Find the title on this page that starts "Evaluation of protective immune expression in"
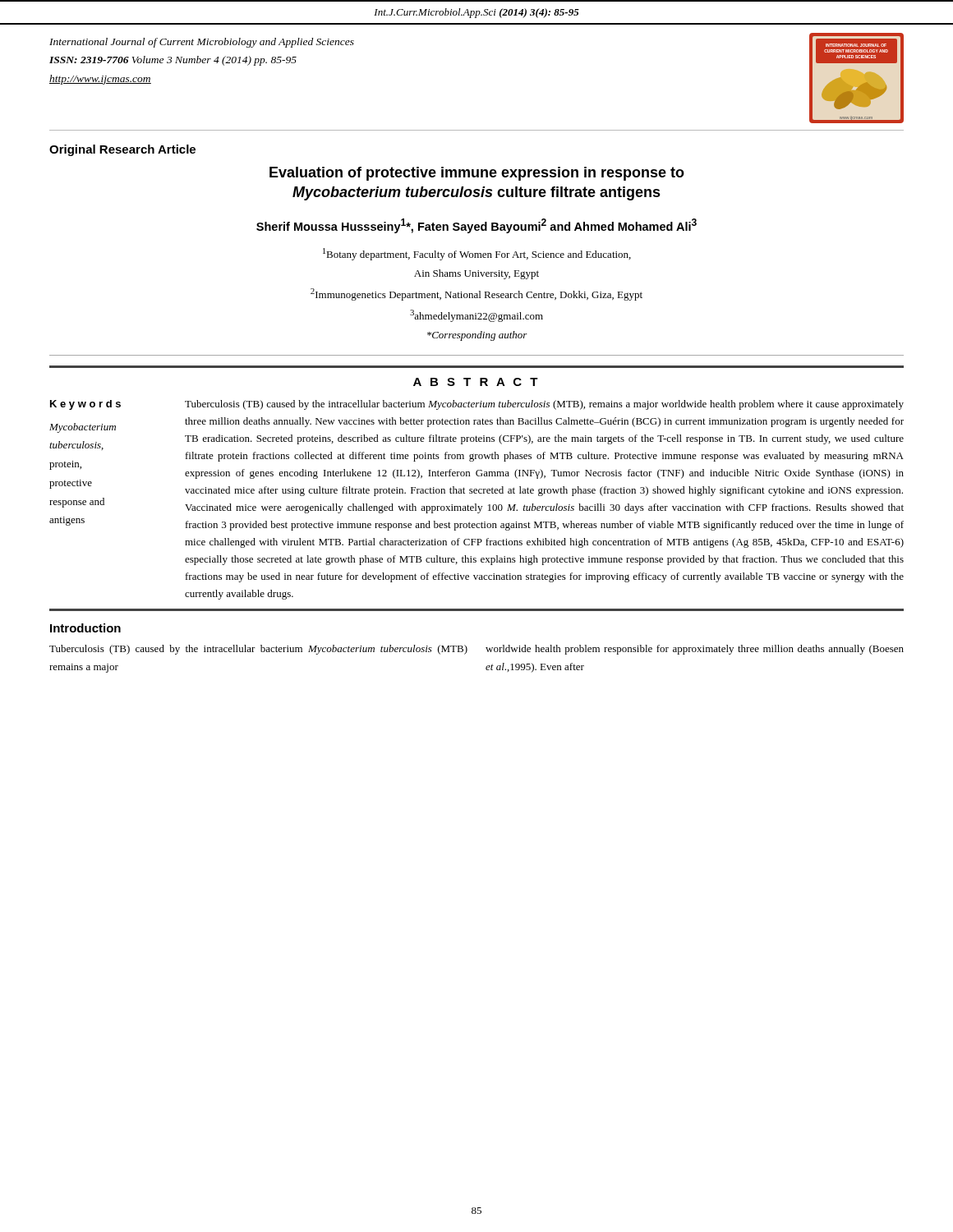Viewport: 953px width, 1232px height. (x=476, y=182)
